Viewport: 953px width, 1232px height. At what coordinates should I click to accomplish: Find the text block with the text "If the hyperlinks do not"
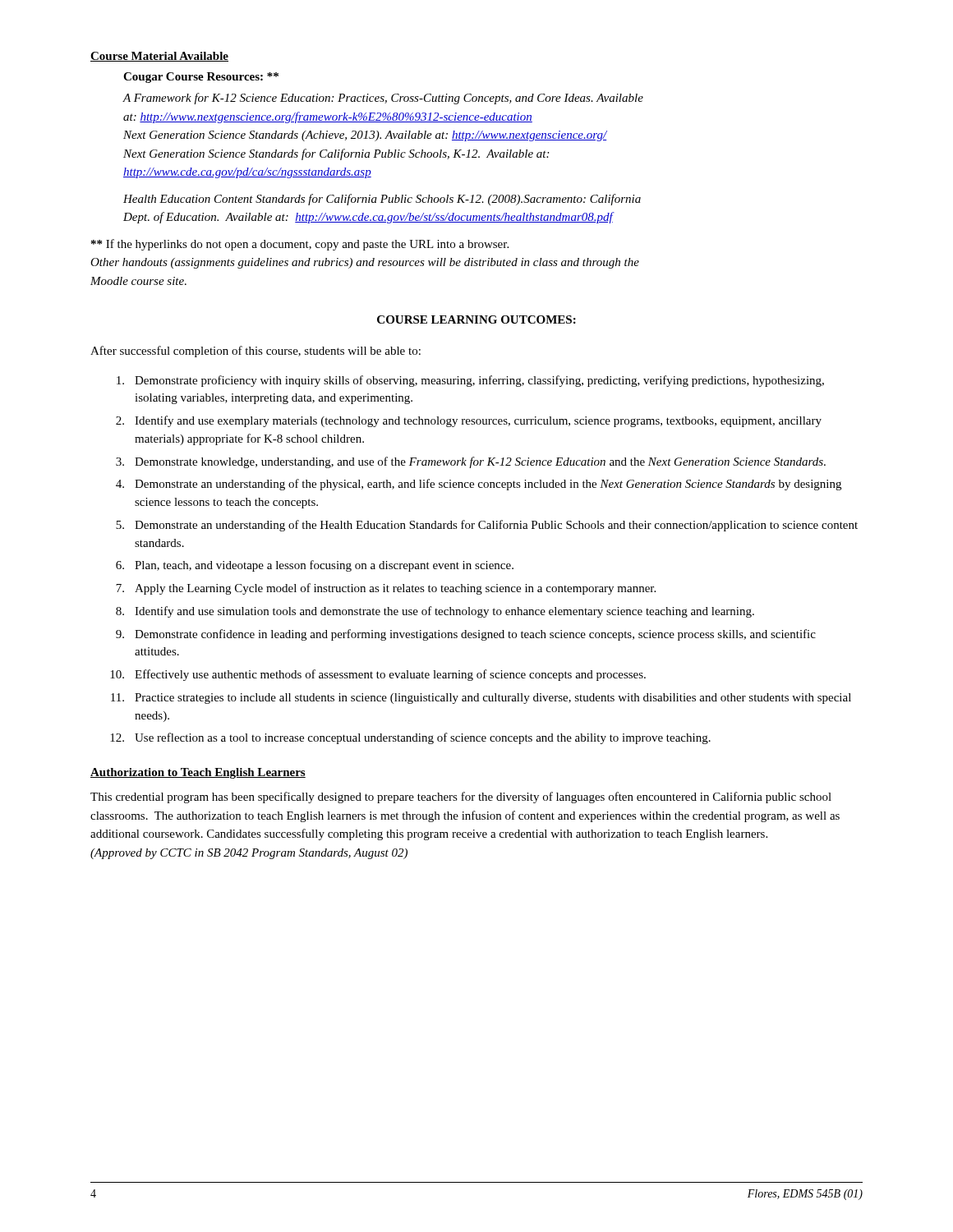476,262
